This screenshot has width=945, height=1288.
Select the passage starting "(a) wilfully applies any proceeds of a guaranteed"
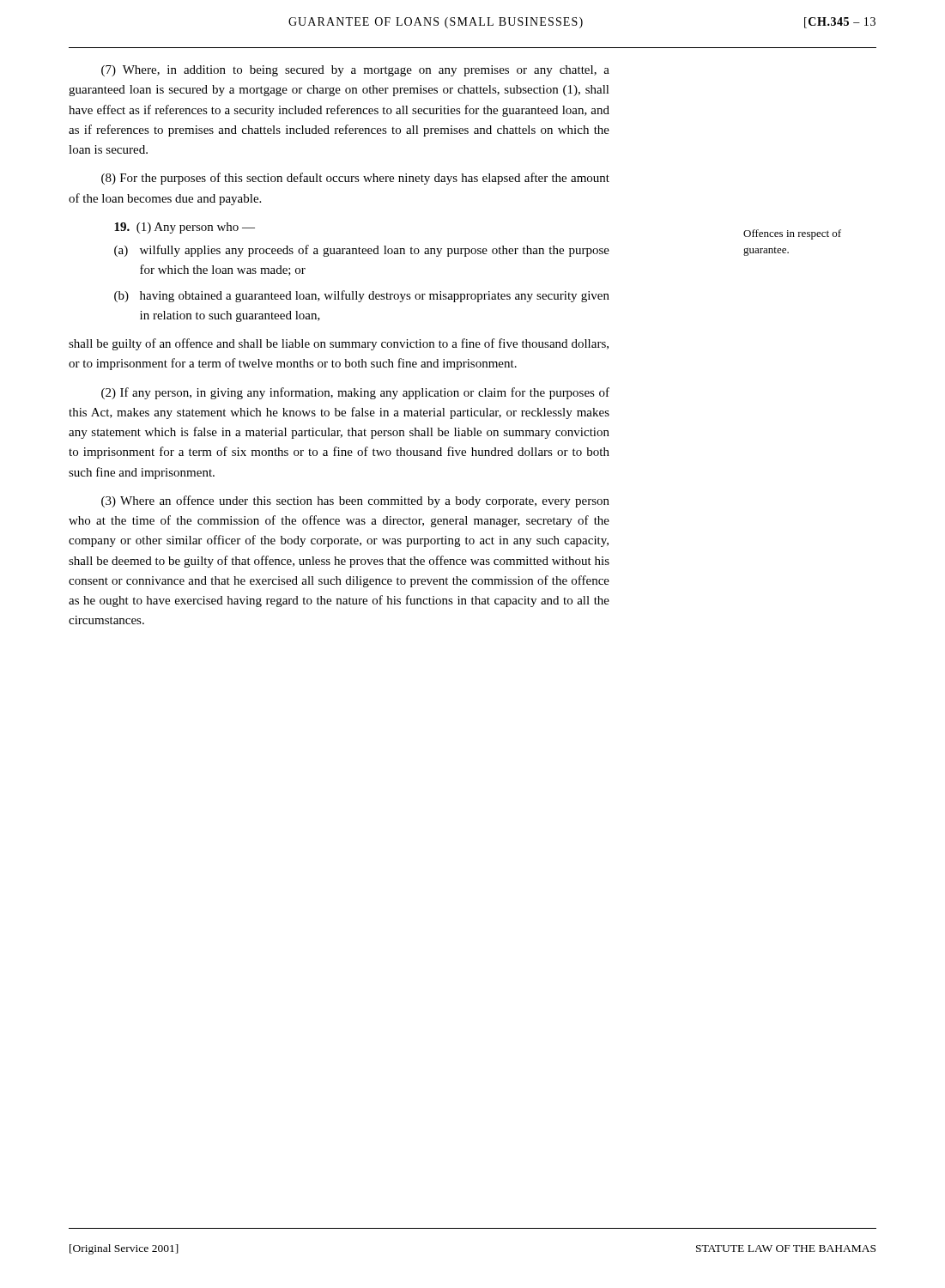(362, 260)
